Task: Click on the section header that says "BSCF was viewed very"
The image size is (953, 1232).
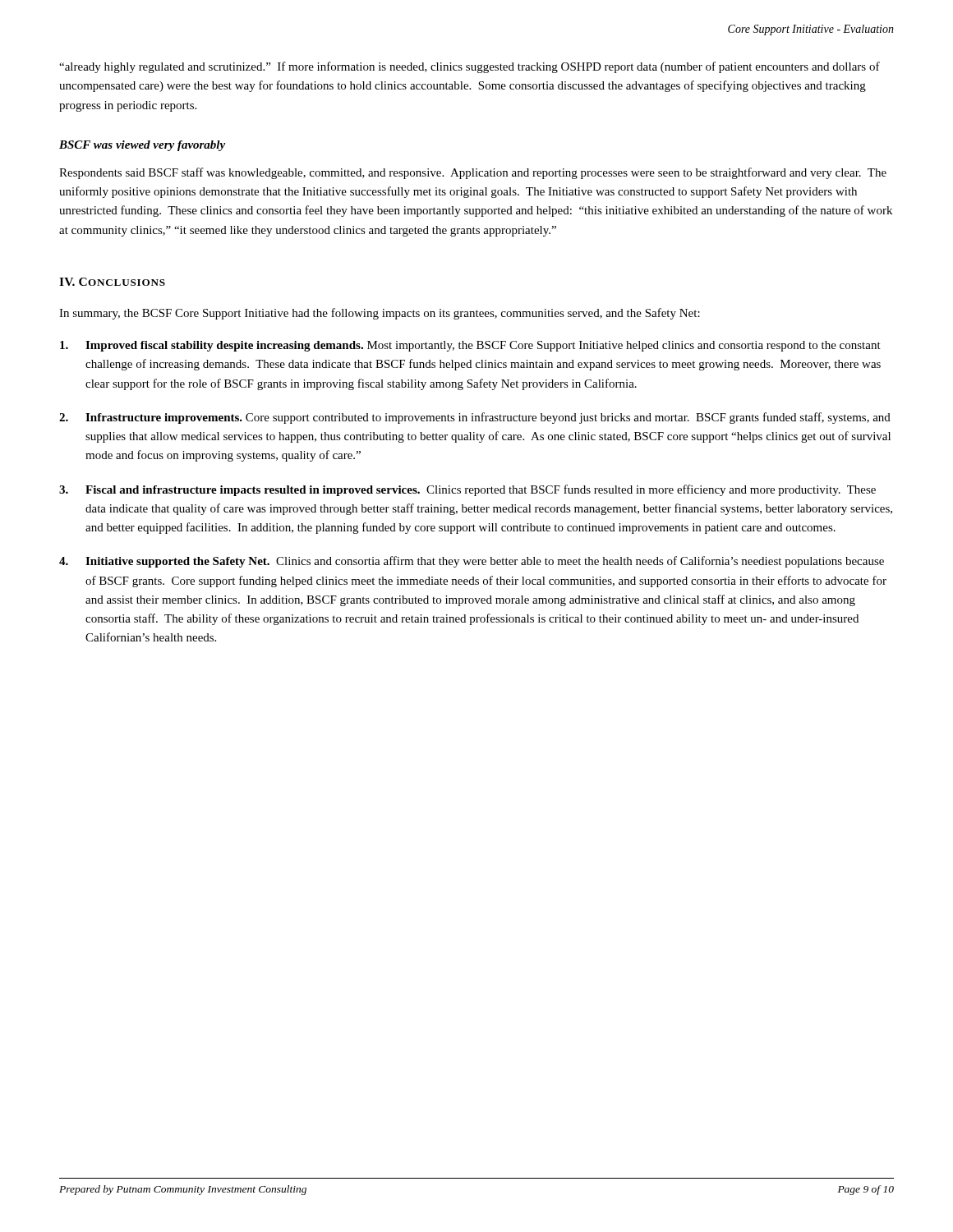Action: [x=142, y=144]
